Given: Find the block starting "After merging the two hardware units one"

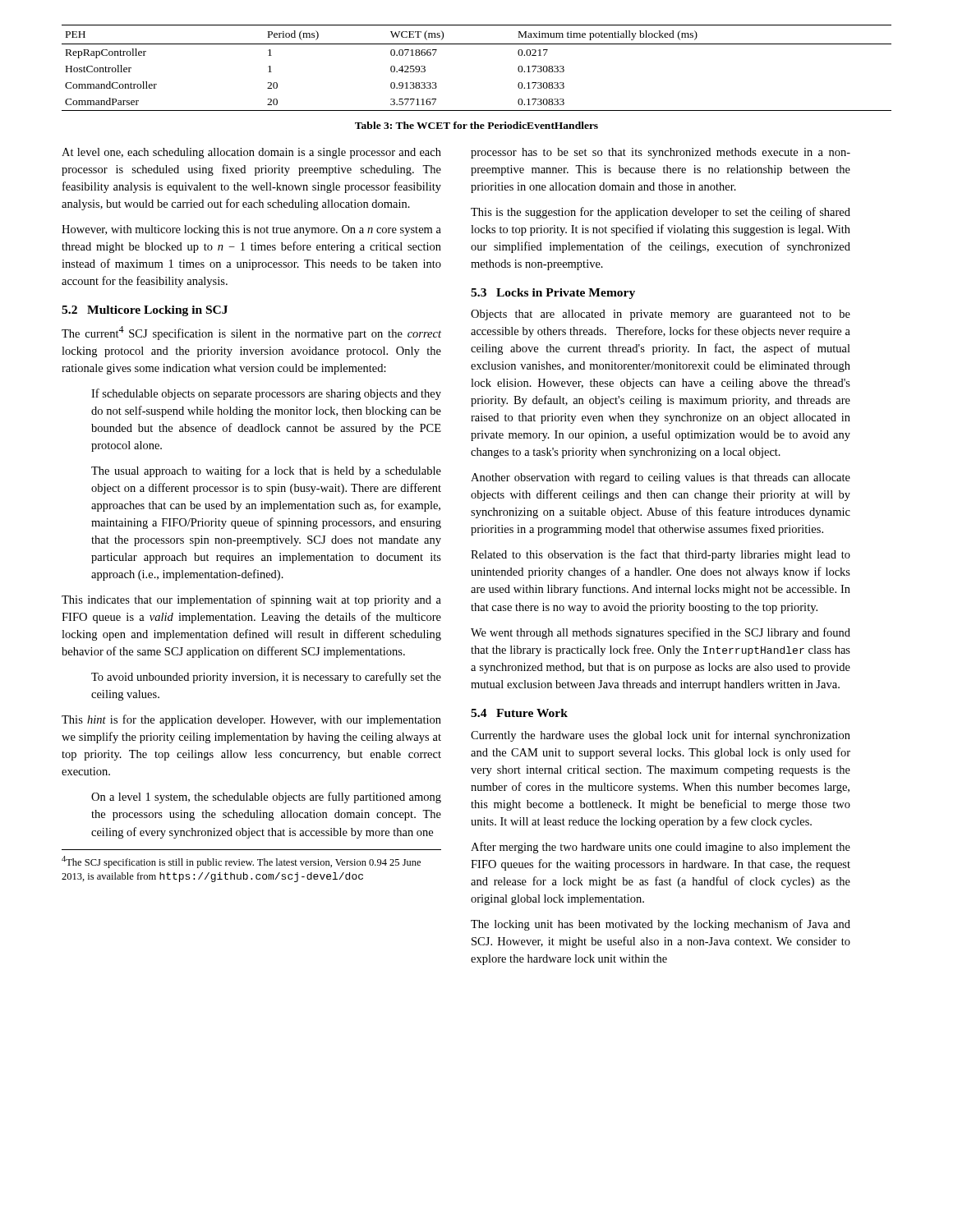Looking at the screenshot, I should tap(661, 873).
